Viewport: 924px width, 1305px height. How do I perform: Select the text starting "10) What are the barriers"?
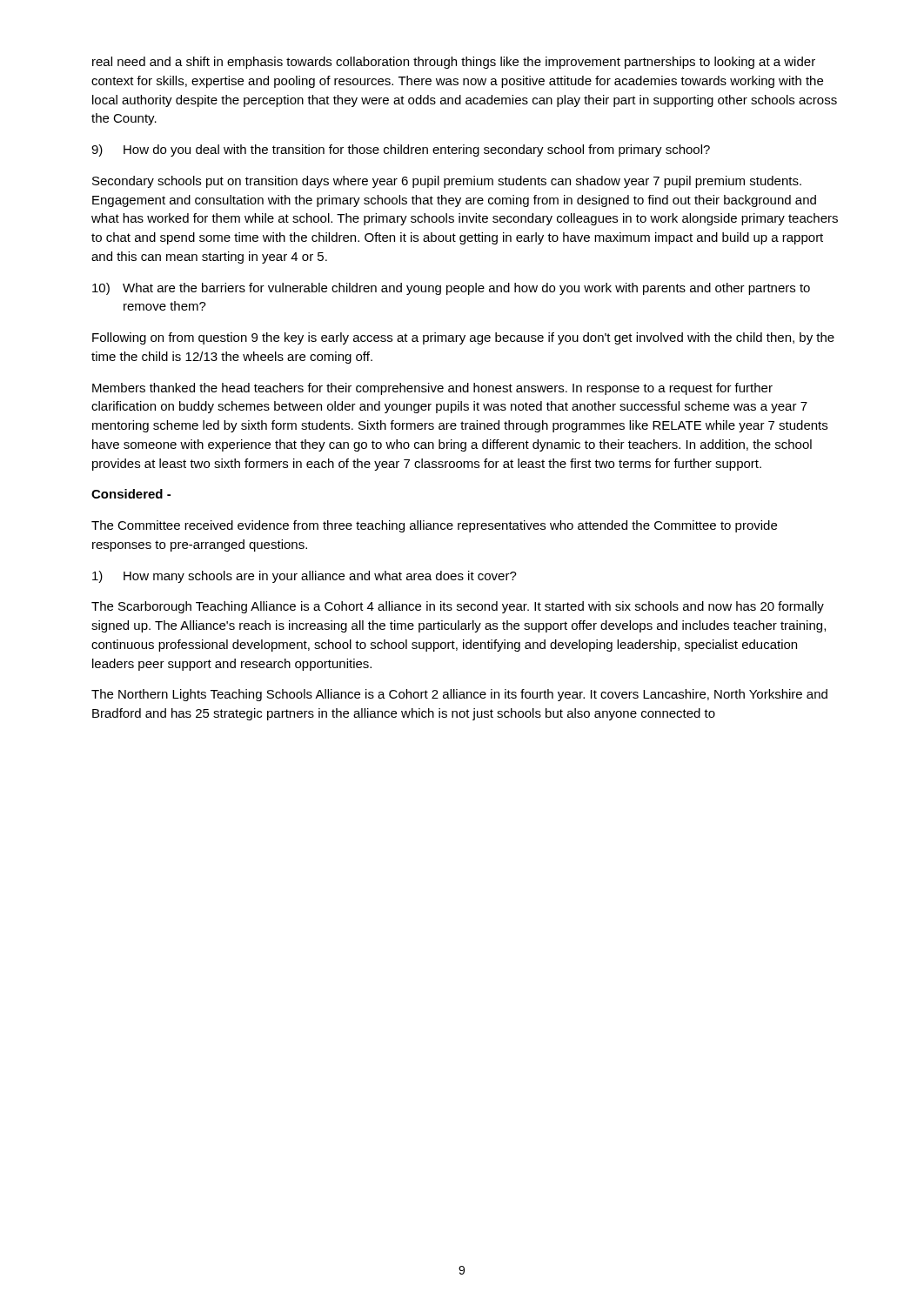pos(466,297)
